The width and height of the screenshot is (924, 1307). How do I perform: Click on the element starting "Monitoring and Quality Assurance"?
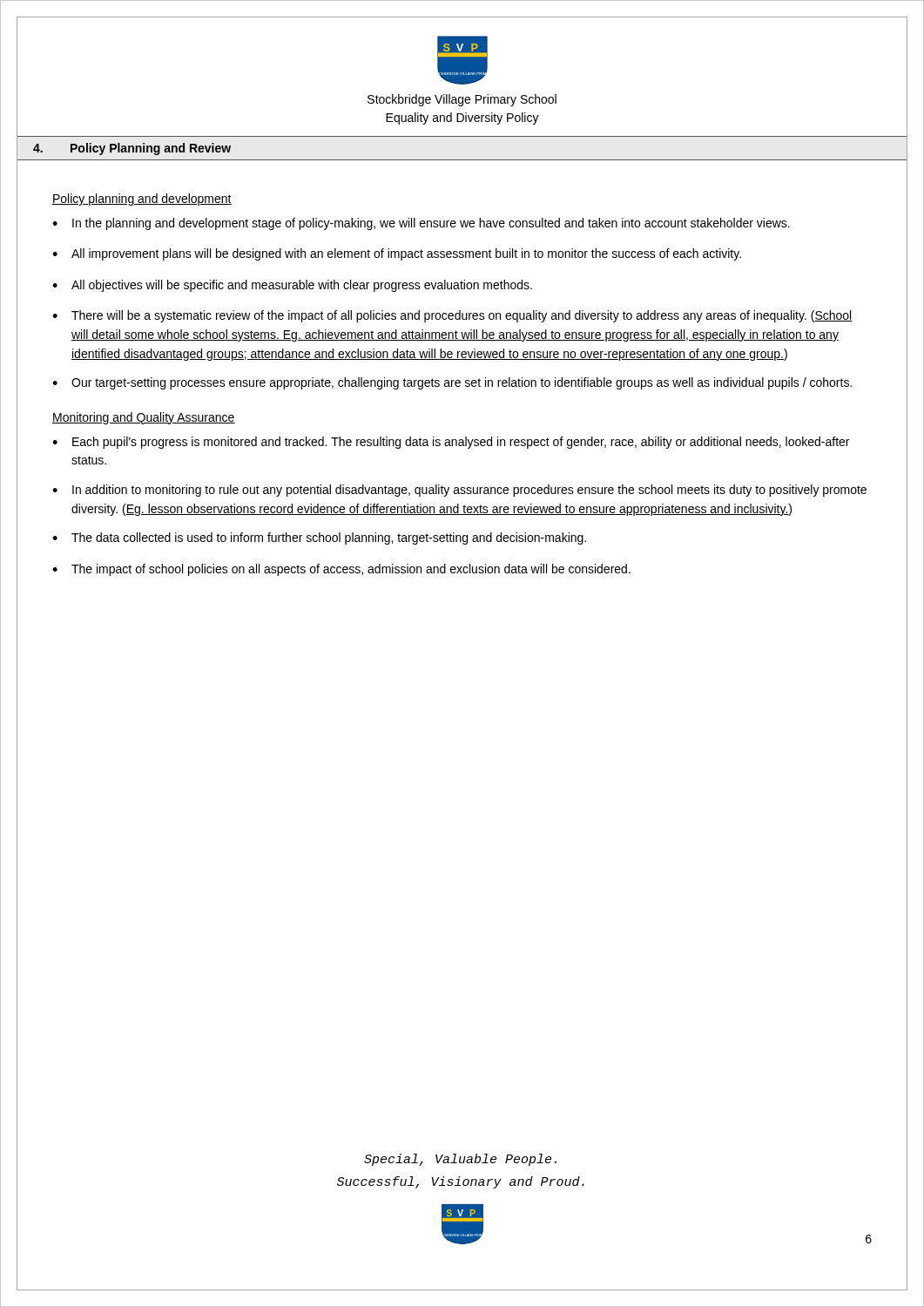143,417
